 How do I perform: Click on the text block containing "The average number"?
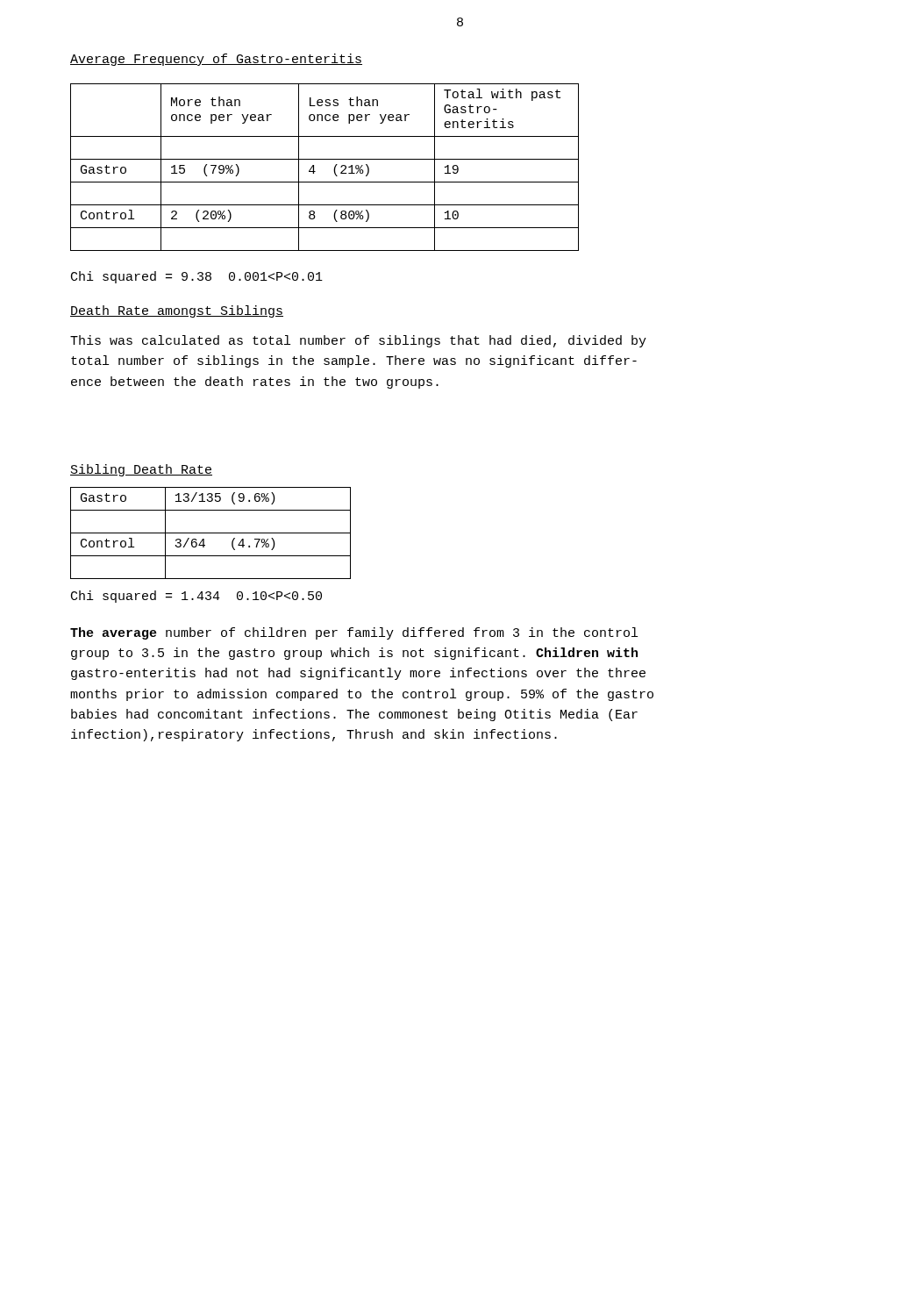(x=362, y=685)
